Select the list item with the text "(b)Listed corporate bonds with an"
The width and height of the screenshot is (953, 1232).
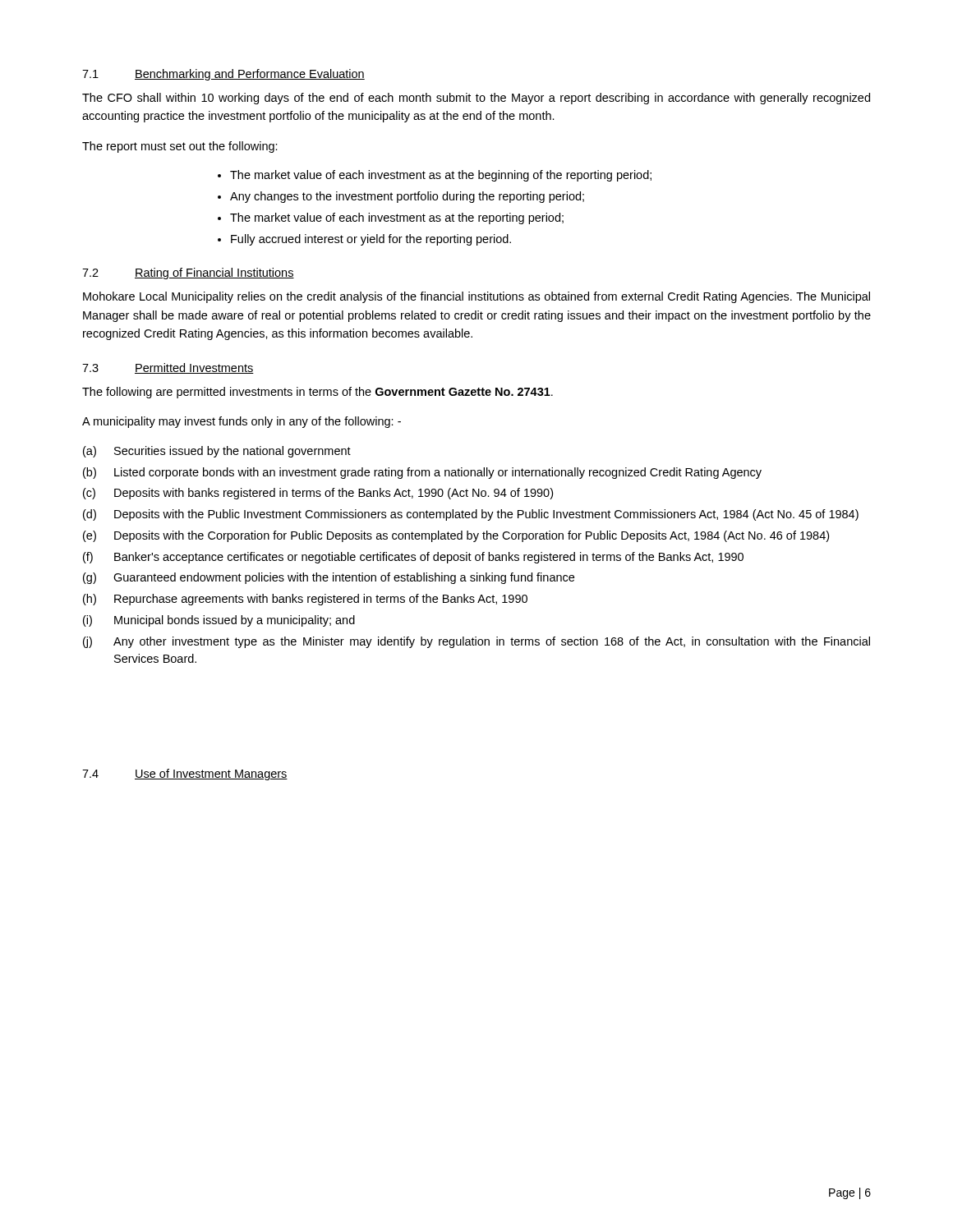coord(476,473)
